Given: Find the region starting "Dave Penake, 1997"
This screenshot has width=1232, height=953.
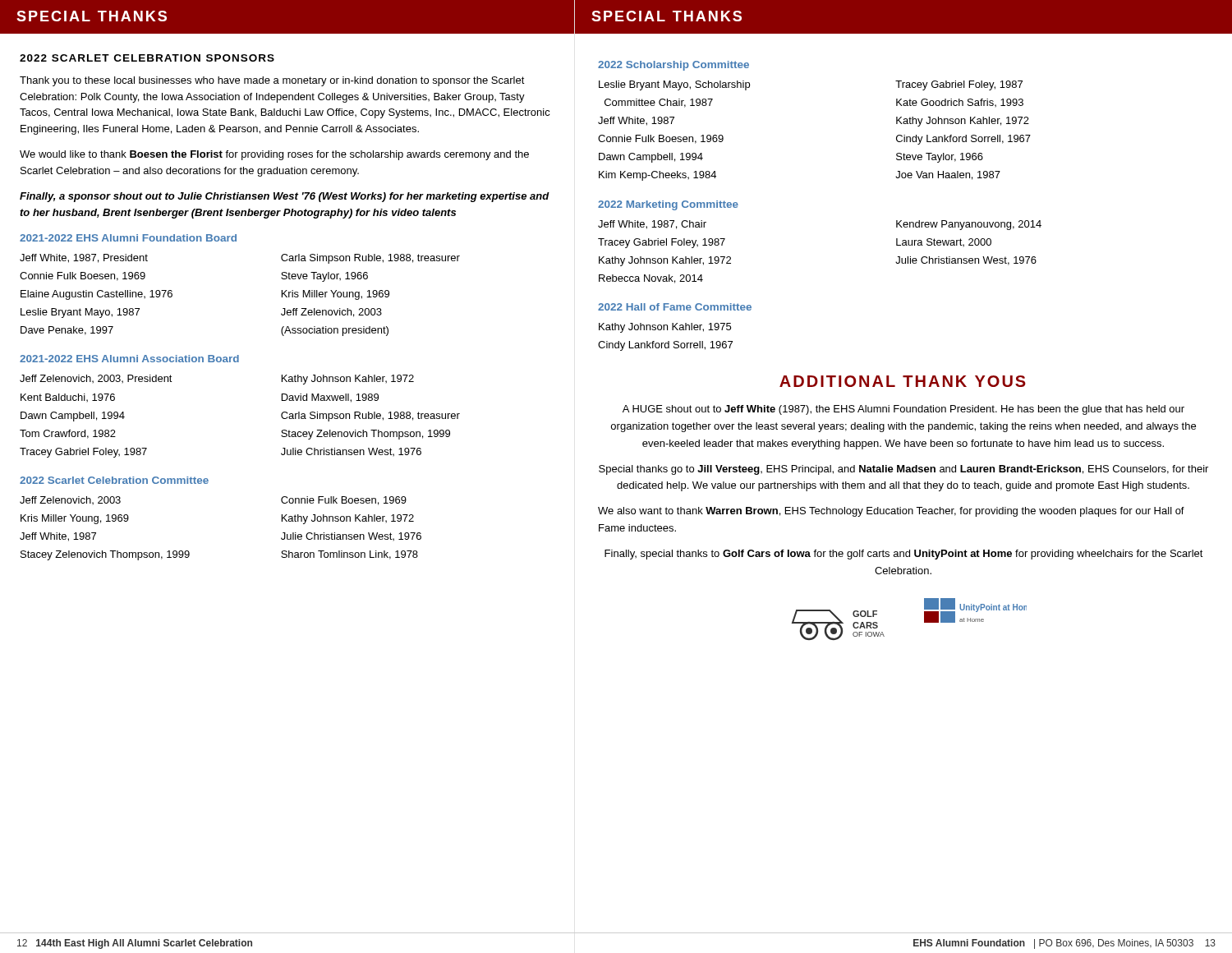Looking at the screenshot, I should click(67, 330).
